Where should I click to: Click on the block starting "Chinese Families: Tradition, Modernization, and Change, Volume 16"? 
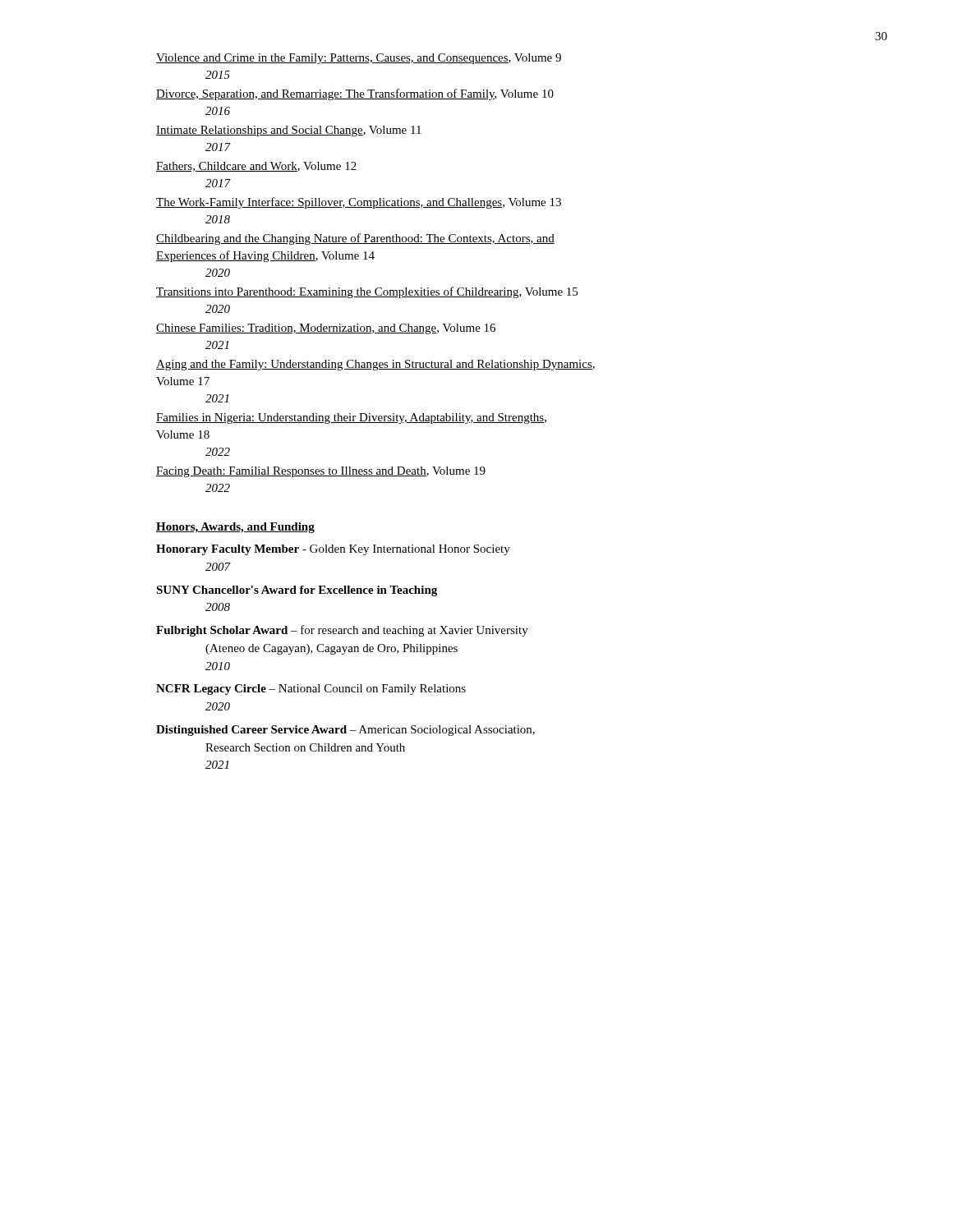coord(326,329)
